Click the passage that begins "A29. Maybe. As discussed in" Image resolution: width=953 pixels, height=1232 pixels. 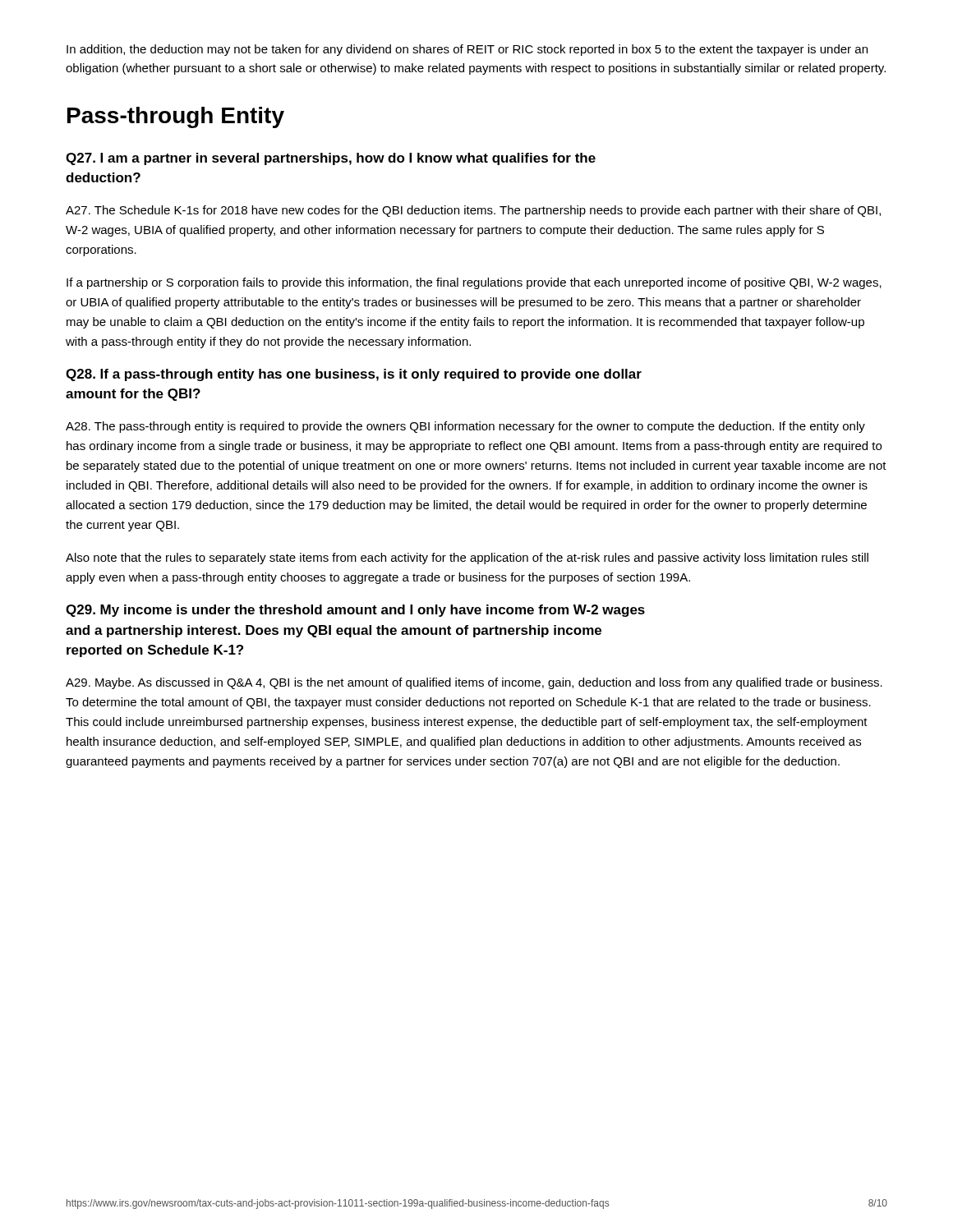click(x=474, y=722)
